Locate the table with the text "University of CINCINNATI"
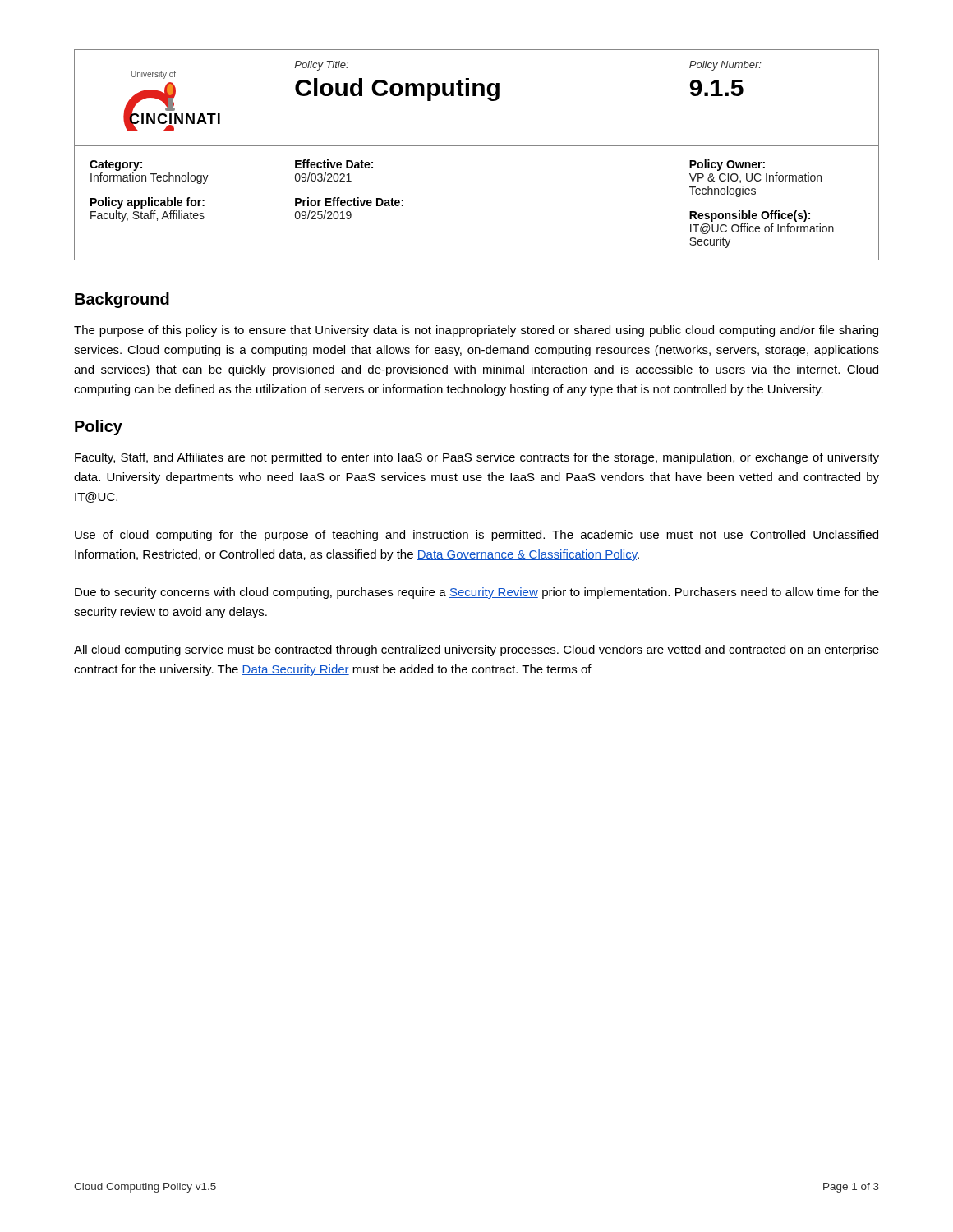The width and height of the screenshot is (953, 1232). [476, 155]
